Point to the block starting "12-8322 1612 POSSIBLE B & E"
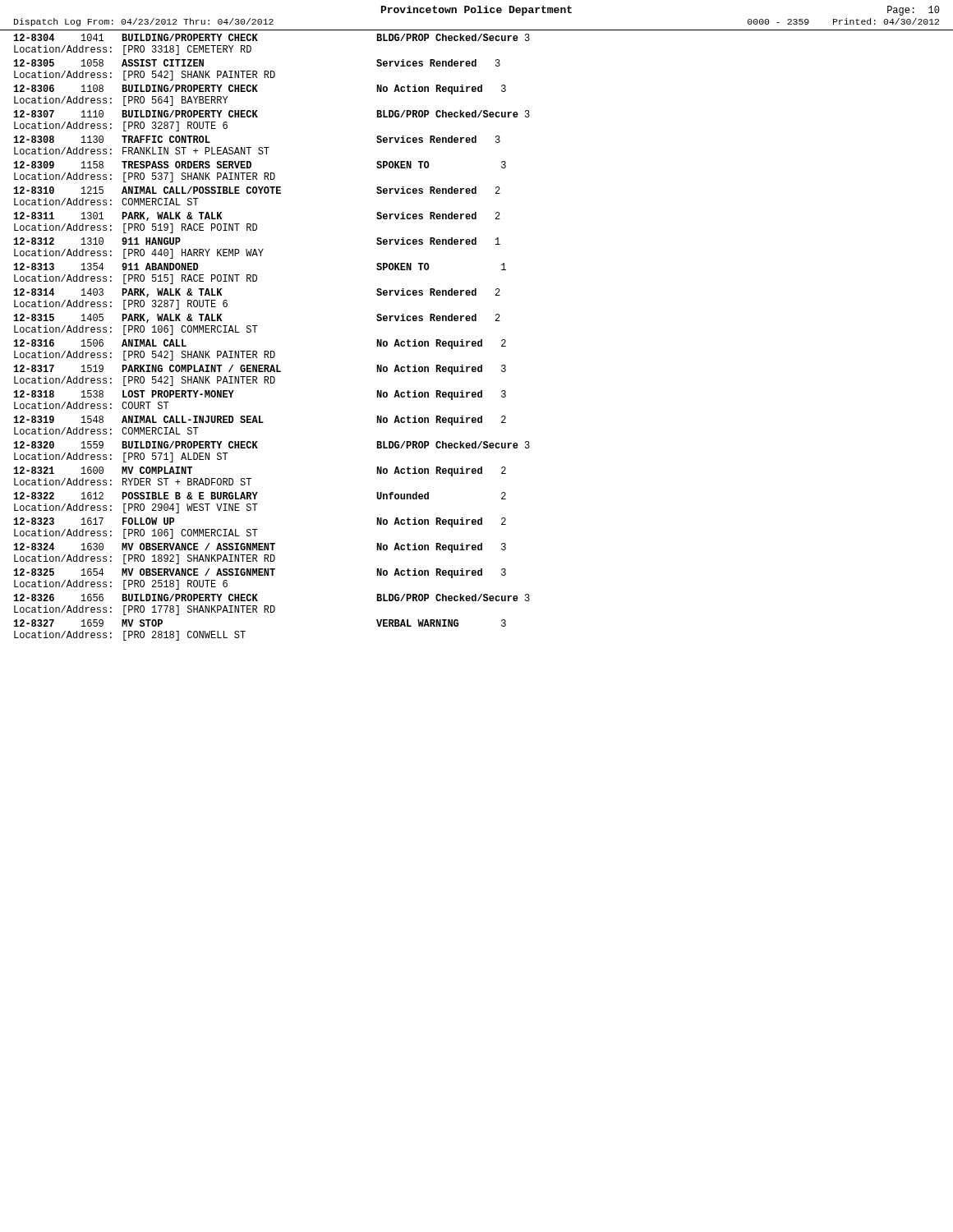This screenshot has height=1232, width=953. (x=260, y=503)
